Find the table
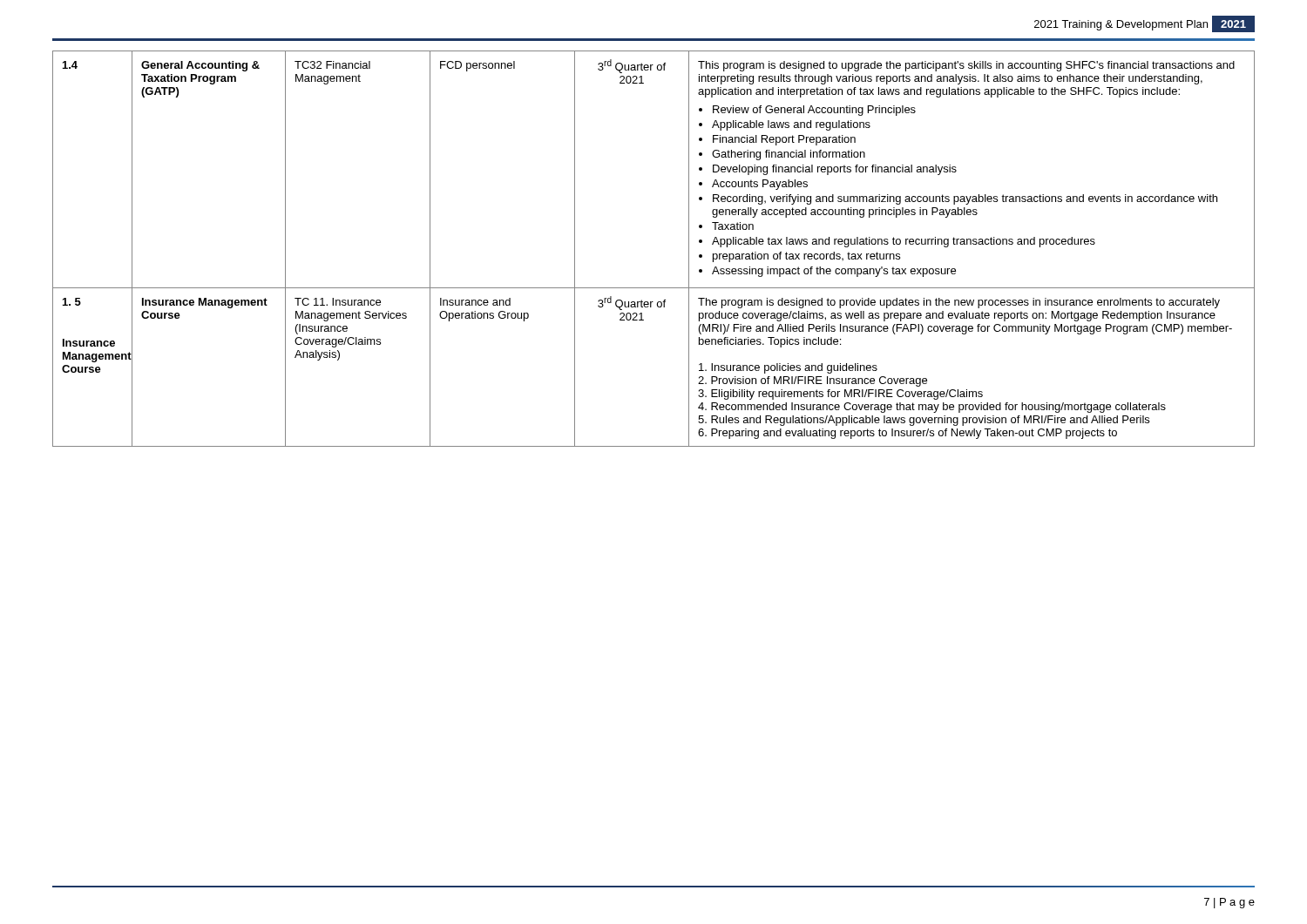The width and height of the screenshot is (1307, 924). (654, 461)
